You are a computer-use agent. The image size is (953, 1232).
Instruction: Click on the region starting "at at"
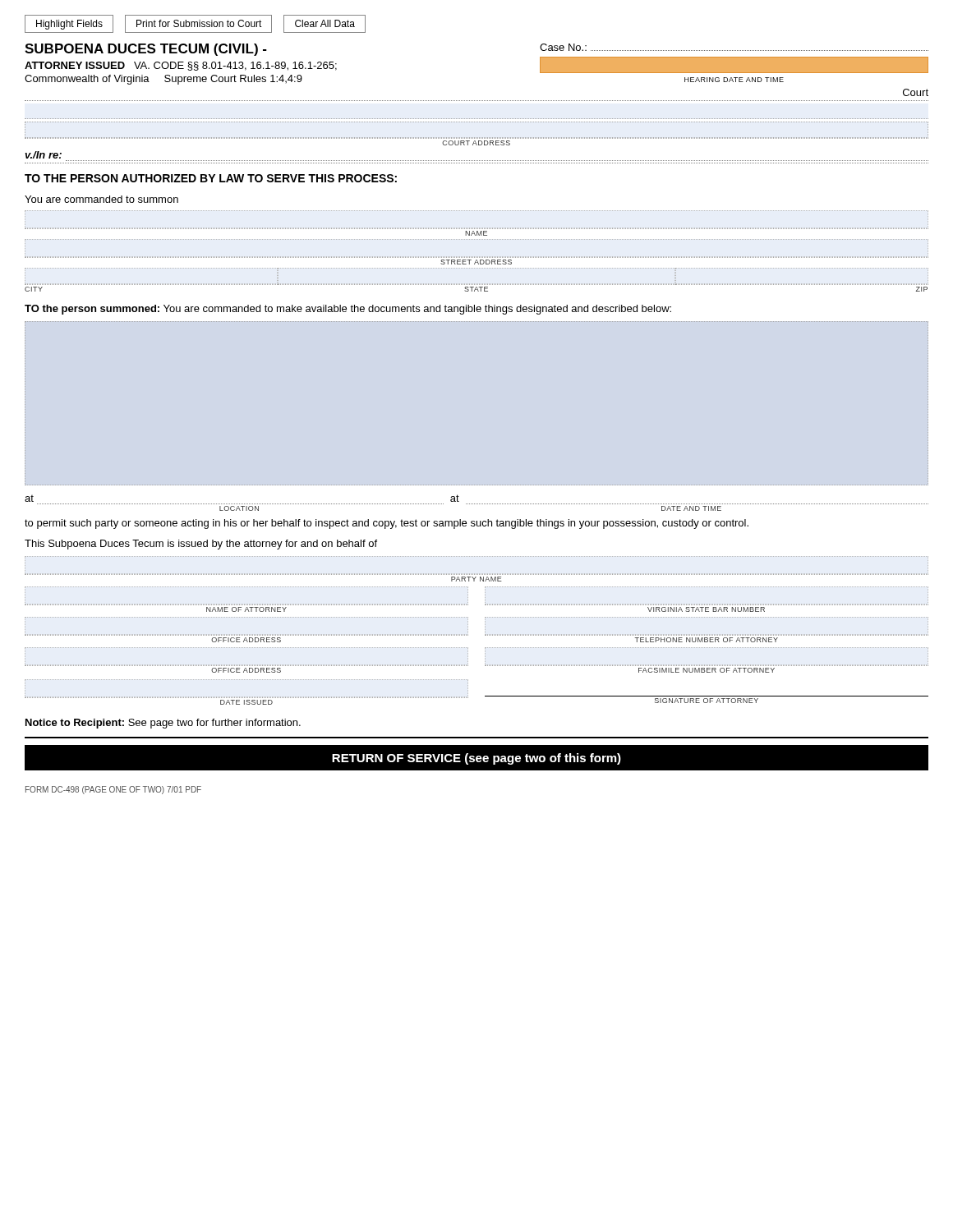click(x=476, y=497)
